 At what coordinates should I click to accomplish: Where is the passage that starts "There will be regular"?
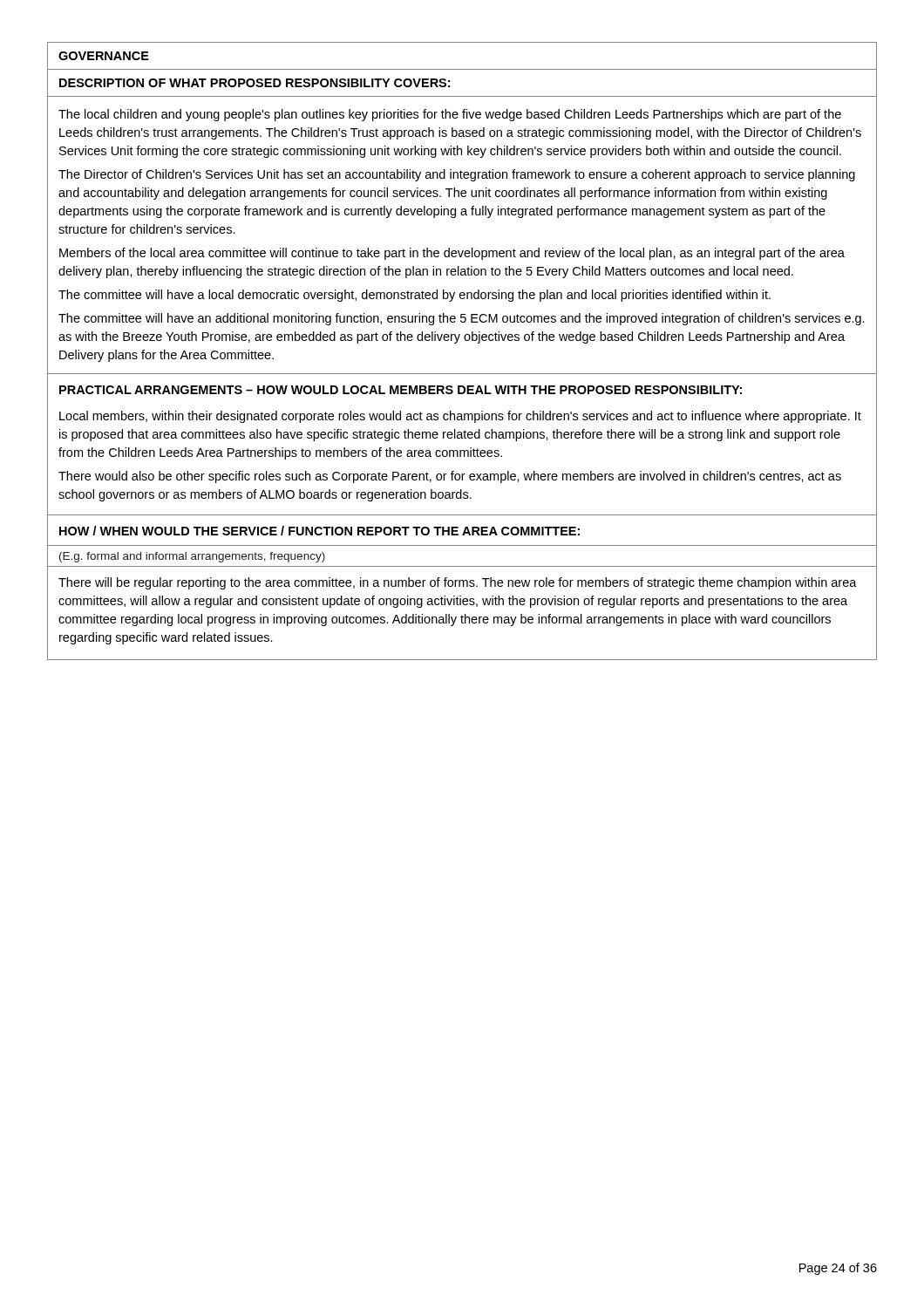(462, 611)
